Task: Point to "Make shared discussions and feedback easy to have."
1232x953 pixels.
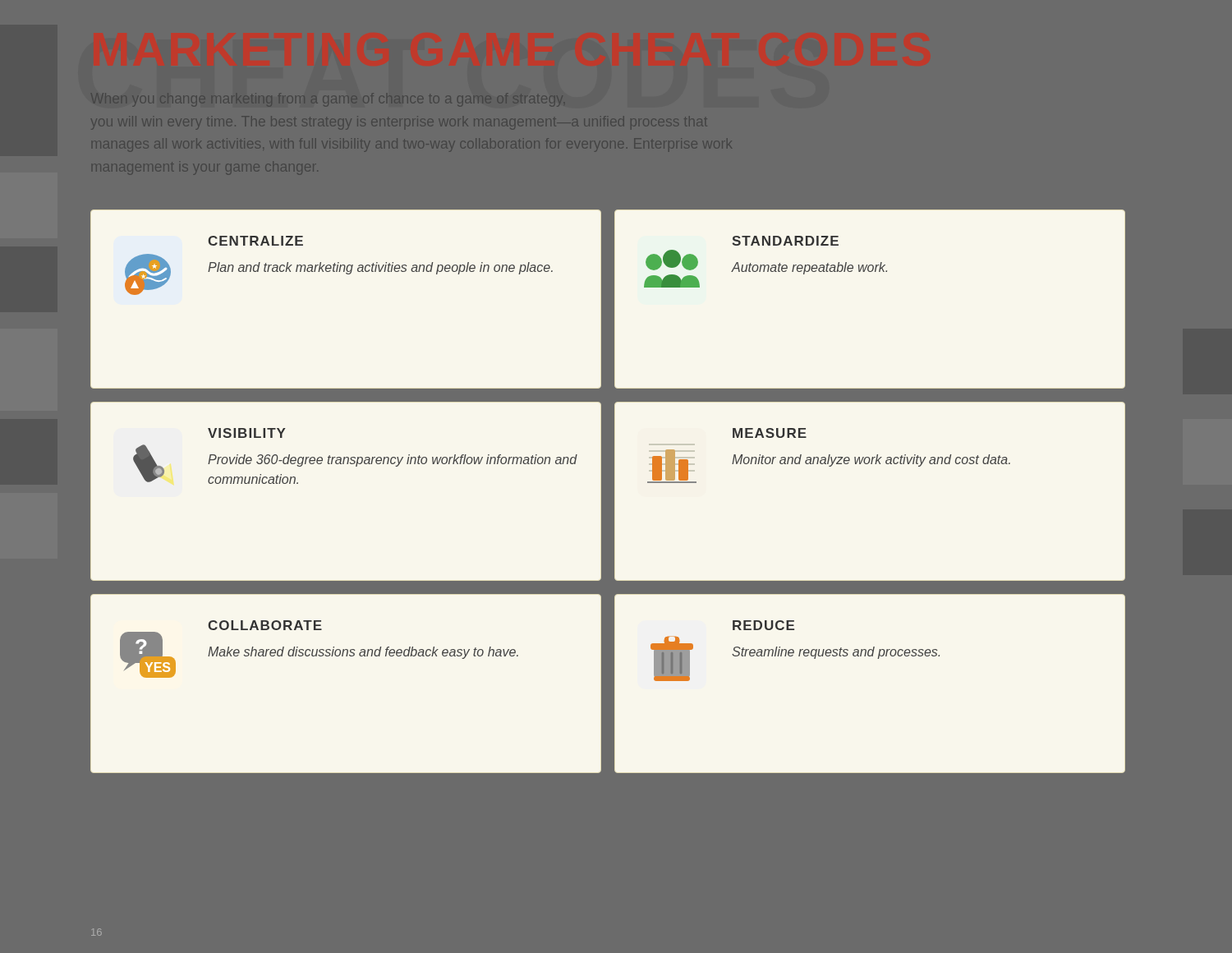Action: tap(364, 652)
